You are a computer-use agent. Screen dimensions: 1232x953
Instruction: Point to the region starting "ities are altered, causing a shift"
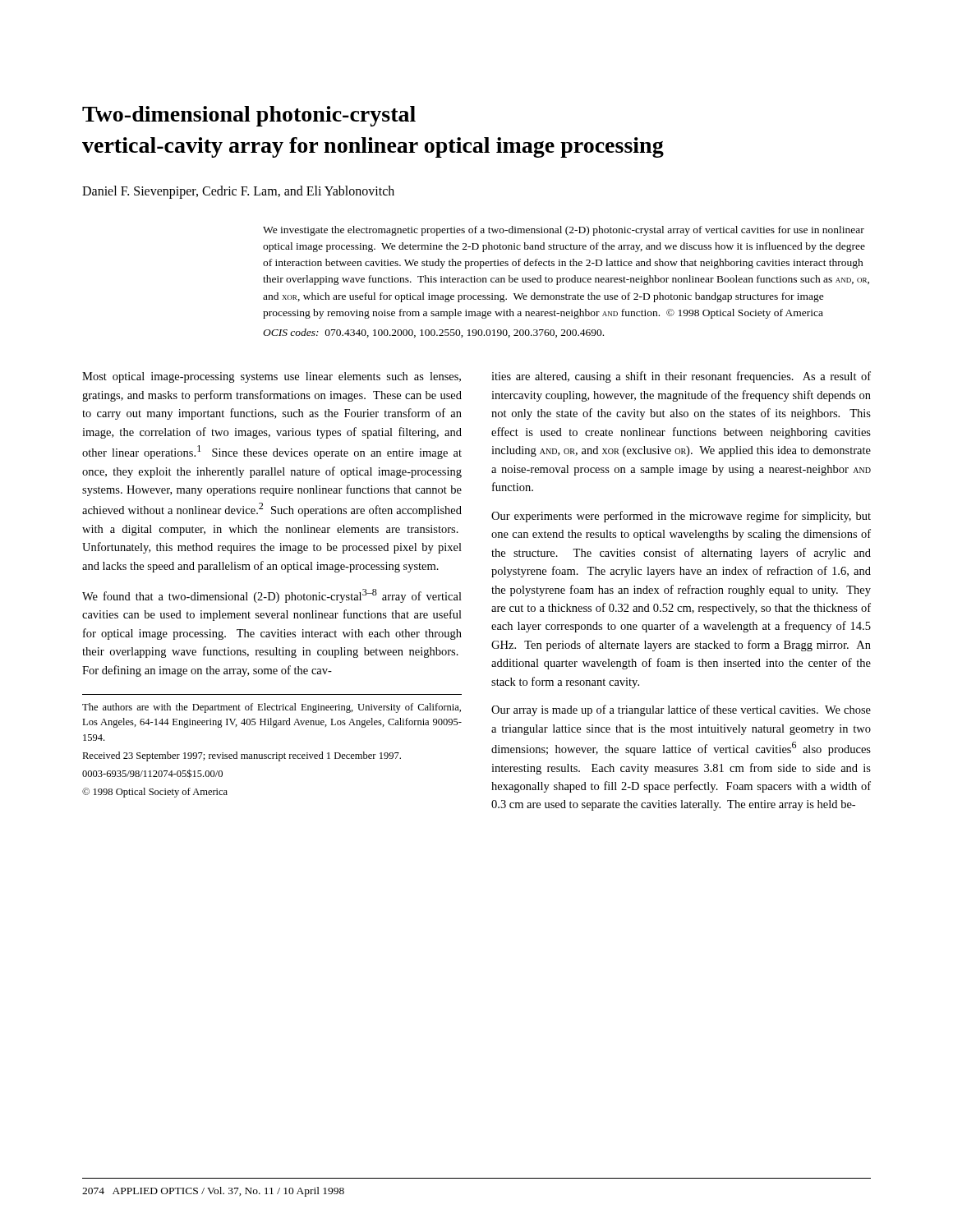[681, 591]
